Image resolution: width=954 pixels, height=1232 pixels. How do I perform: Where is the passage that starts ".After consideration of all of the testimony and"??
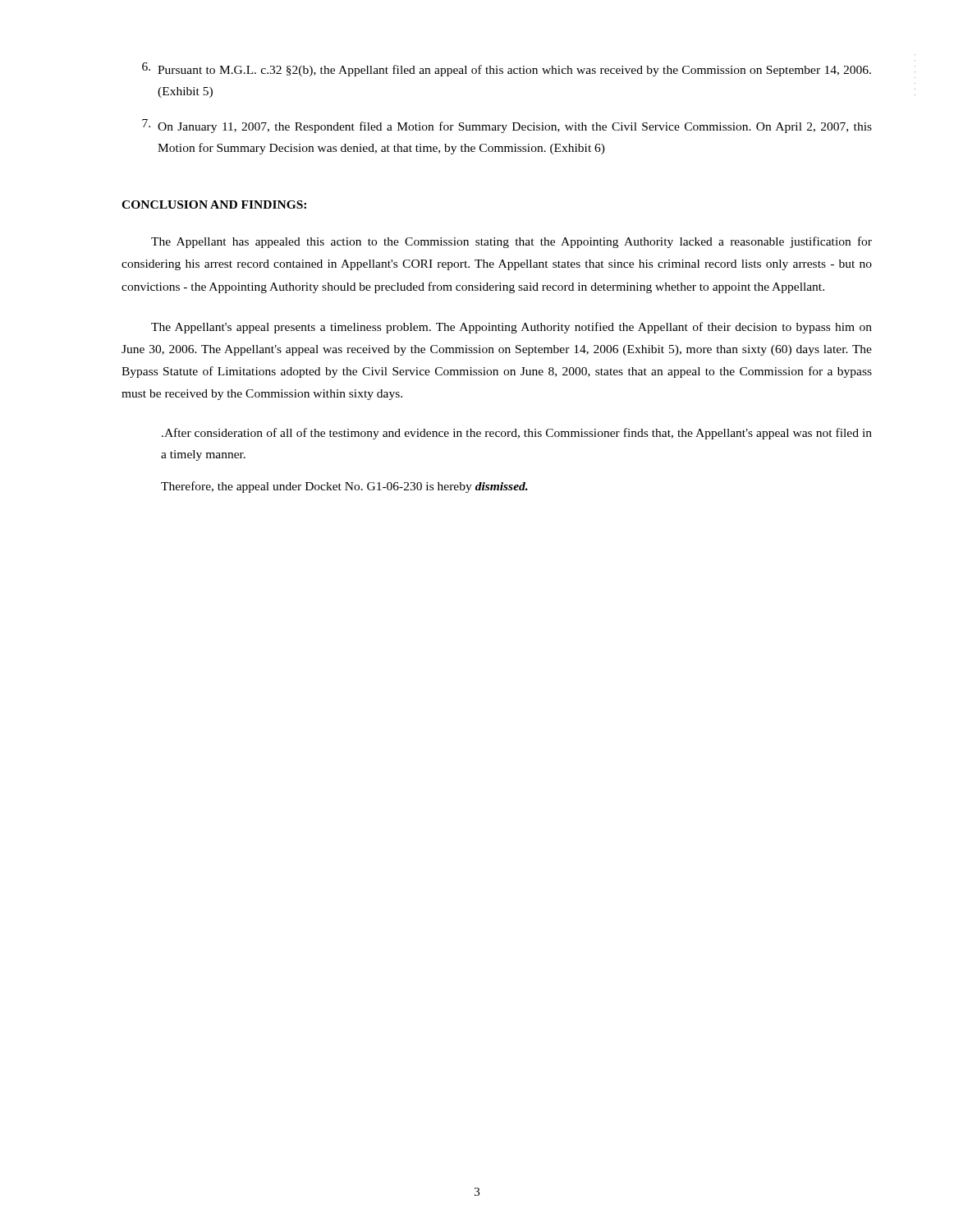click(x=516, y=443)
